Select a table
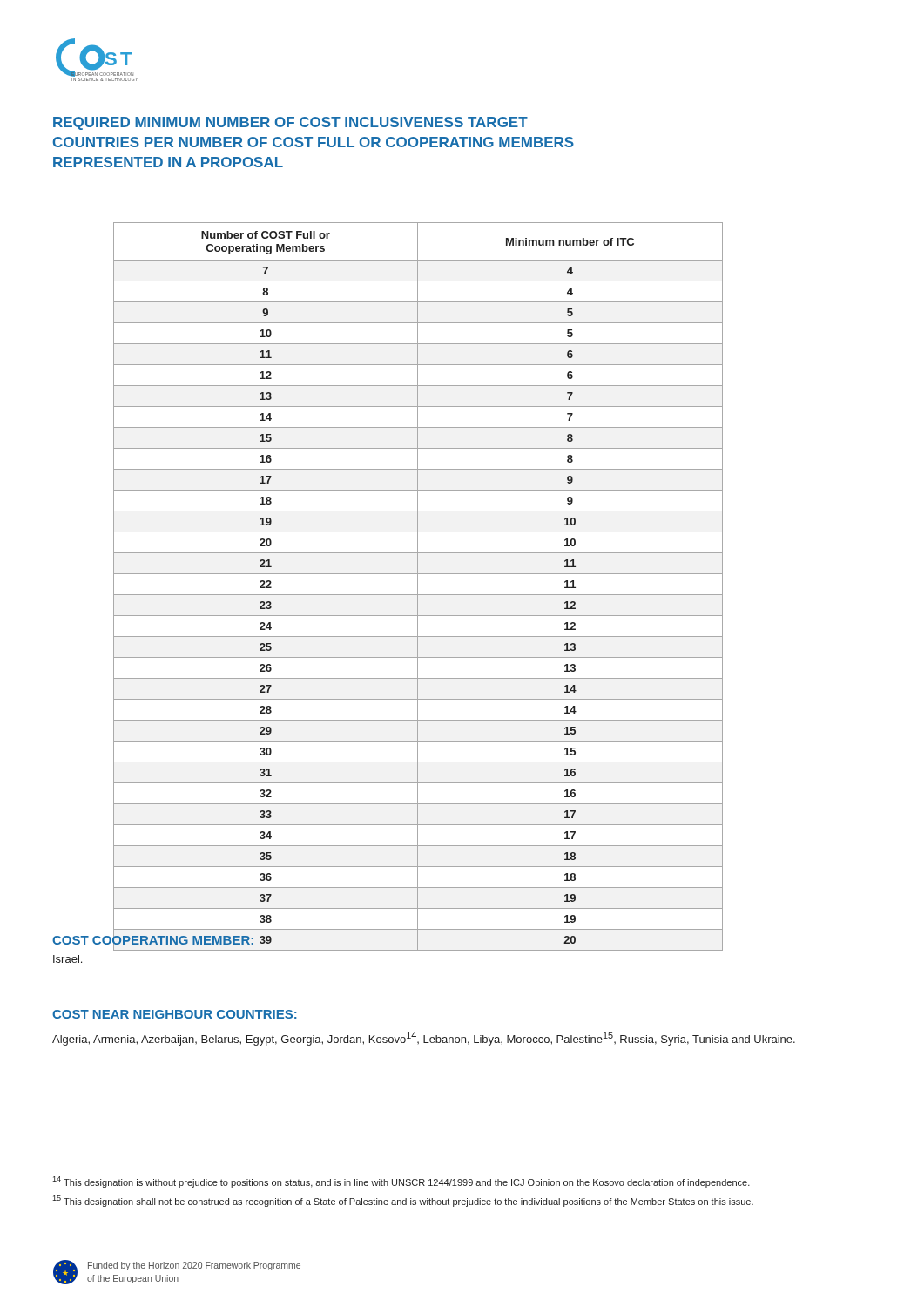The image size is (924, 1307). 418,586
